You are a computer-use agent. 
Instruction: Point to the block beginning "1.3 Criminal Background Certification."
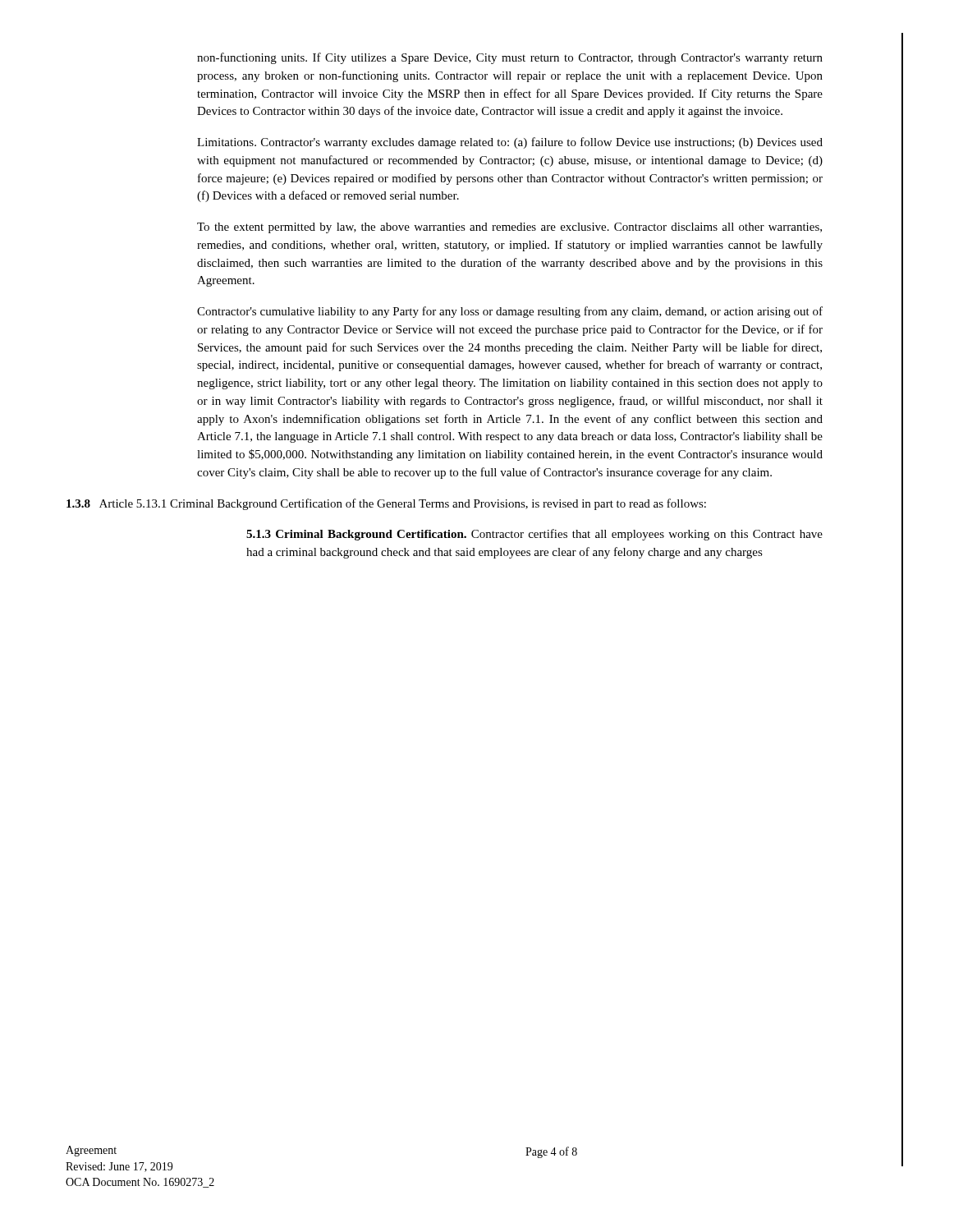click(x=534, y=544)
